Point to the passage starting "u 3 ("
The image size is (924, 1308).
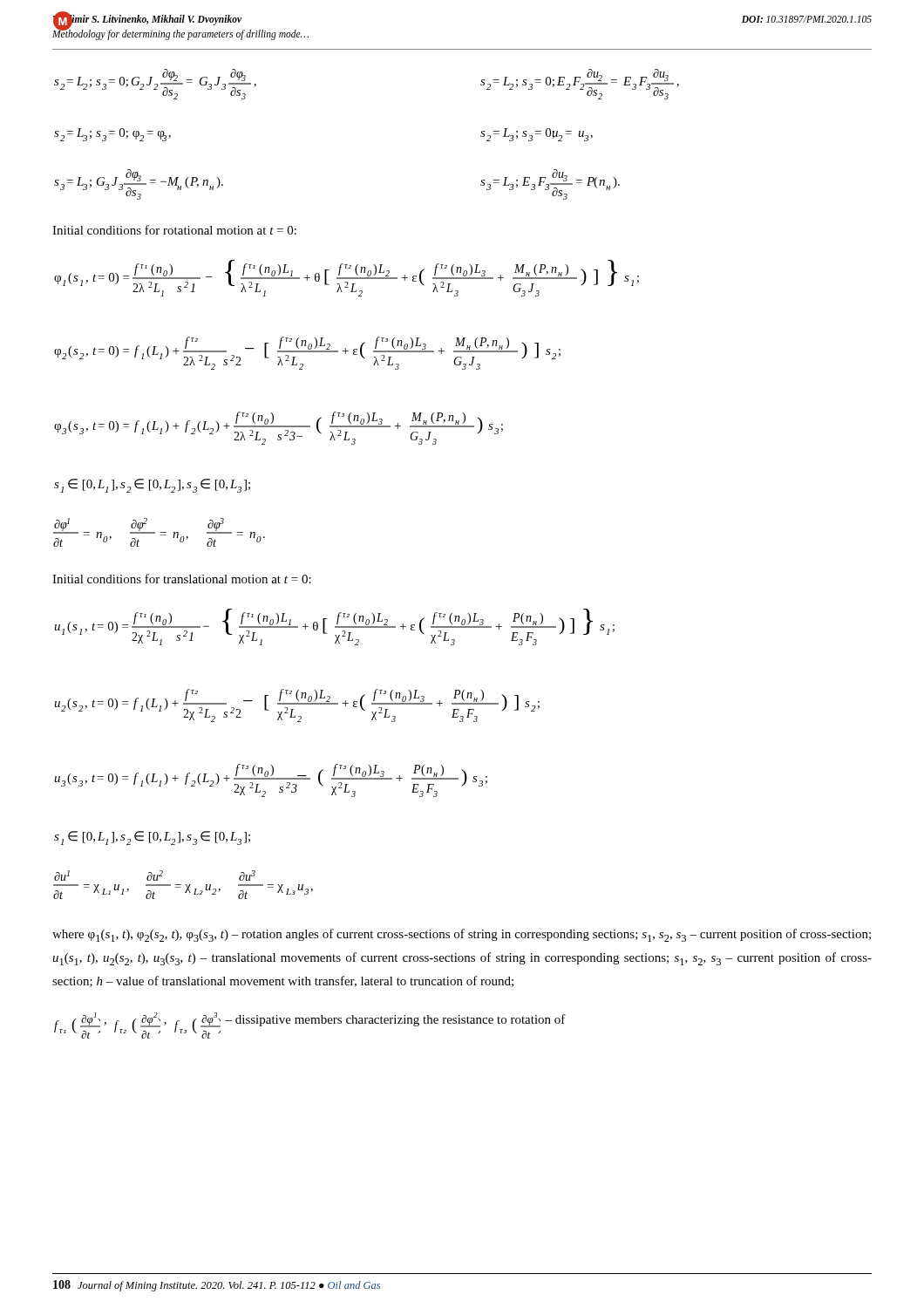point(453,779)
